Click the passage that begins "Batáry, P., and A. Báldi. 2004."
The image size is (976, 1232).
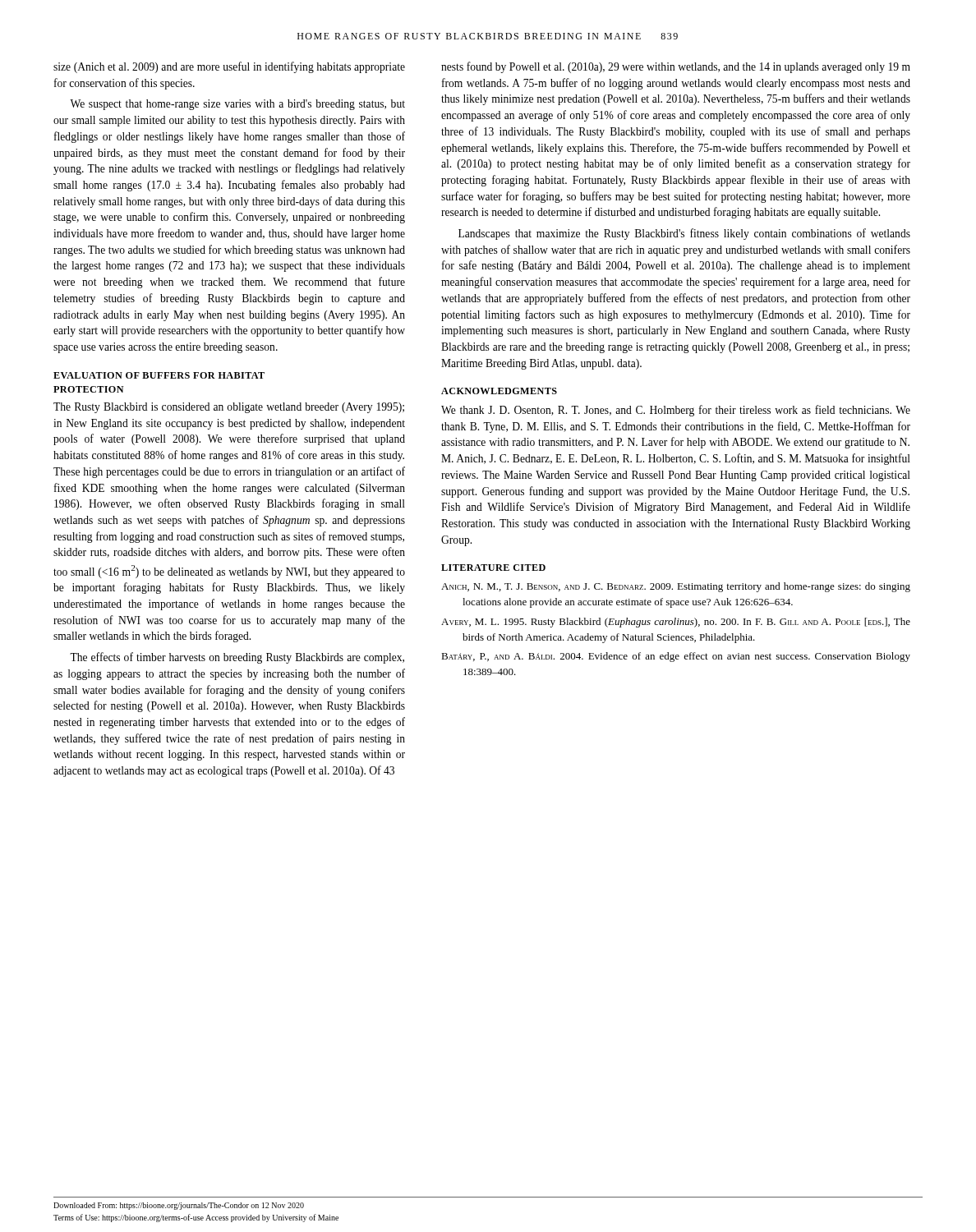tap(676, 664)
